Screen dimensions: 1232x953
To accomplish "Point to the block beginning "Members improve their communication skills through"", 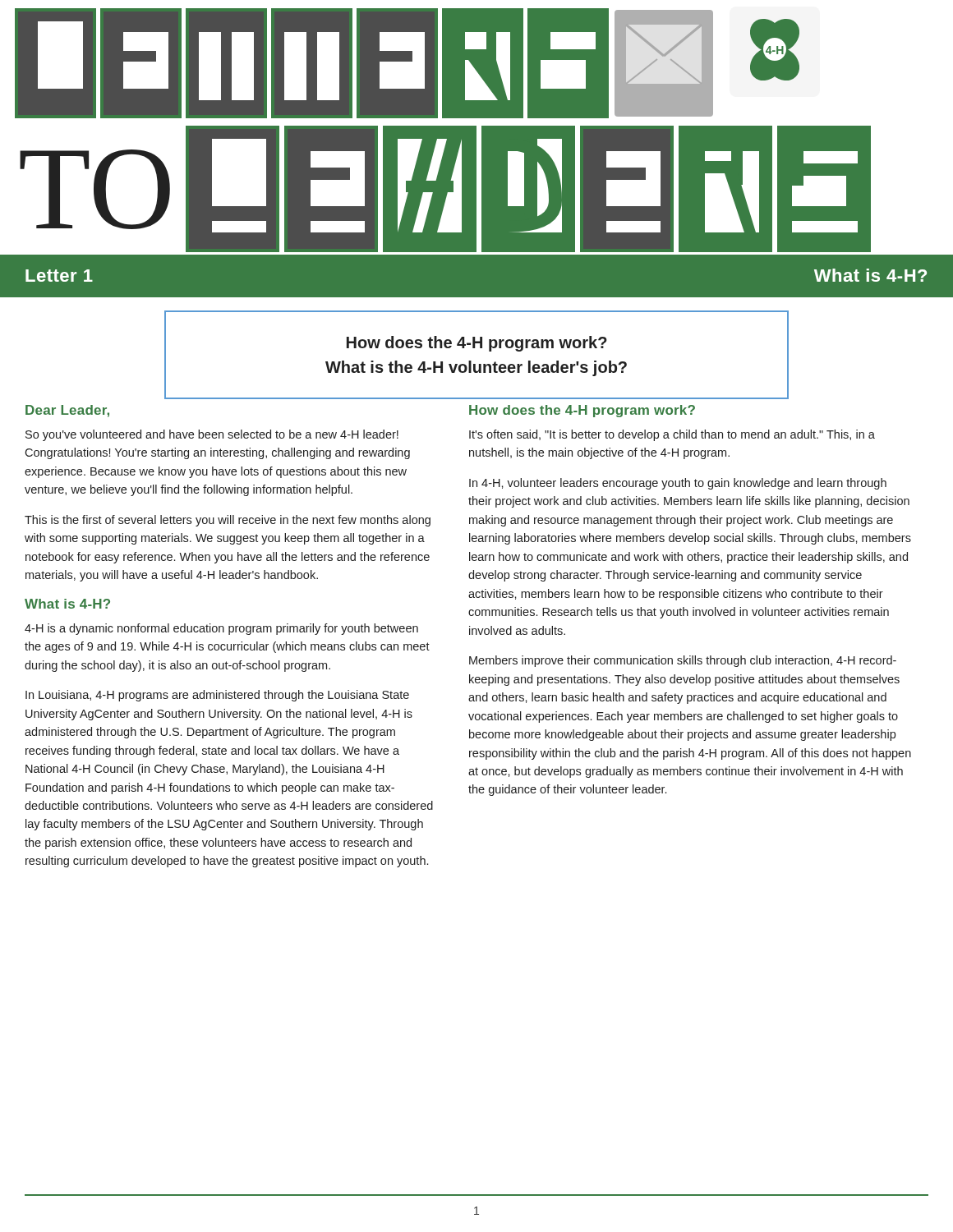I will tap(690, 725).
